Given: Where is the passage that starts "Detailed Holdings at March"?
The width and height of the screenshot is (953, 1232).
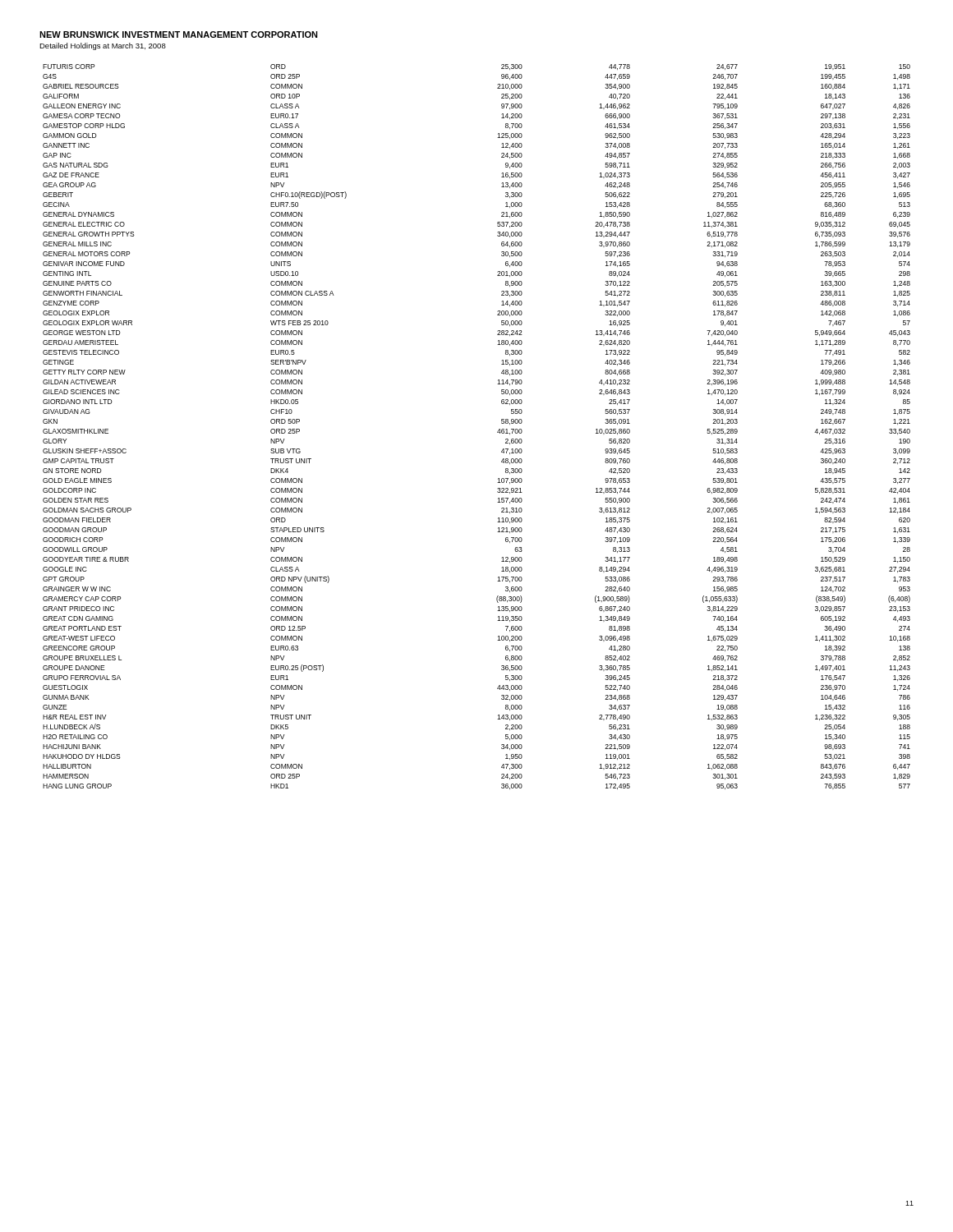Looking at the screenshot, I should click(x=103, y=46).
